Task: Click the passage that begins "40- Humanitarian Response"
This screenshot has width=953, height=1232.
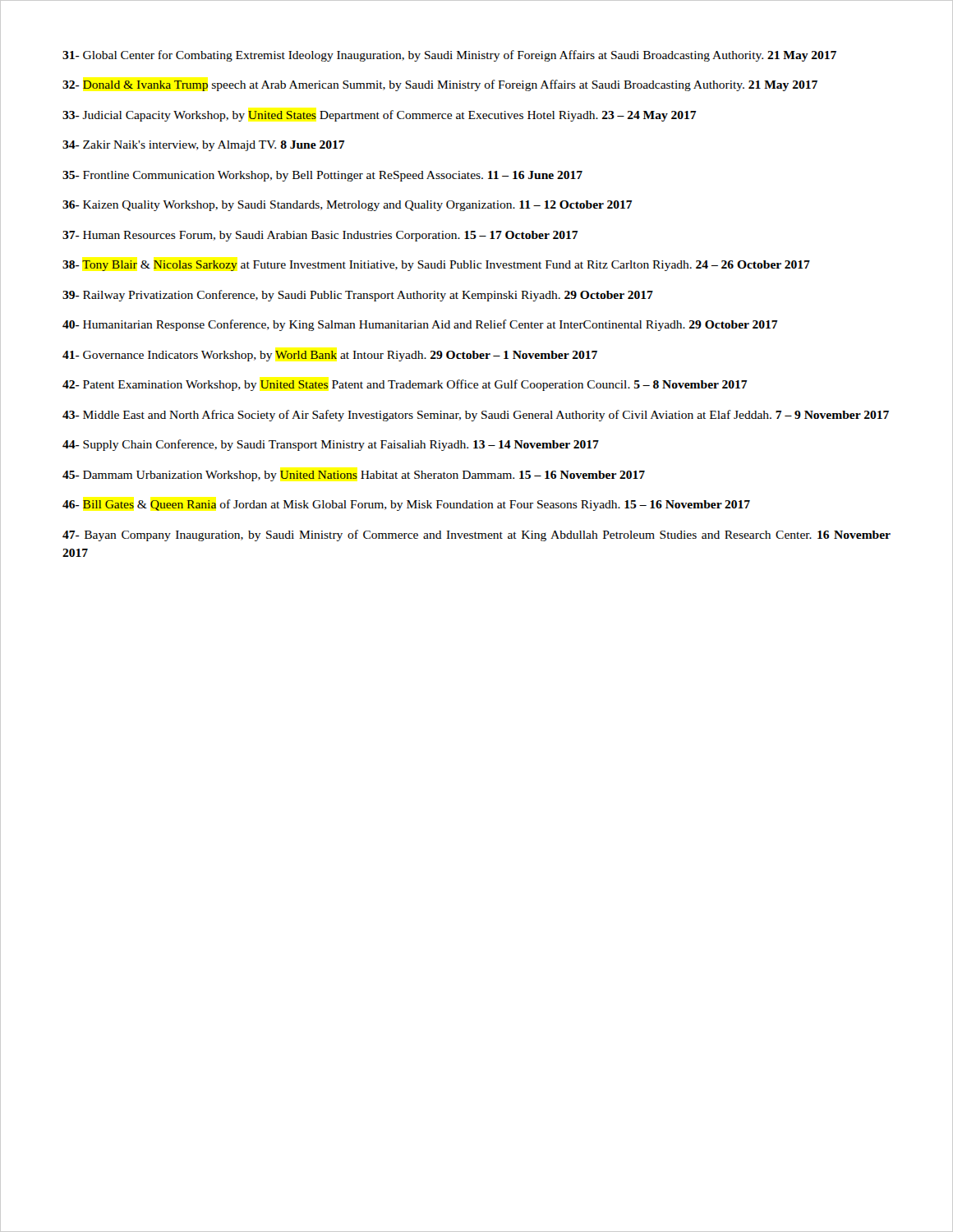Action: coord(420,324)
